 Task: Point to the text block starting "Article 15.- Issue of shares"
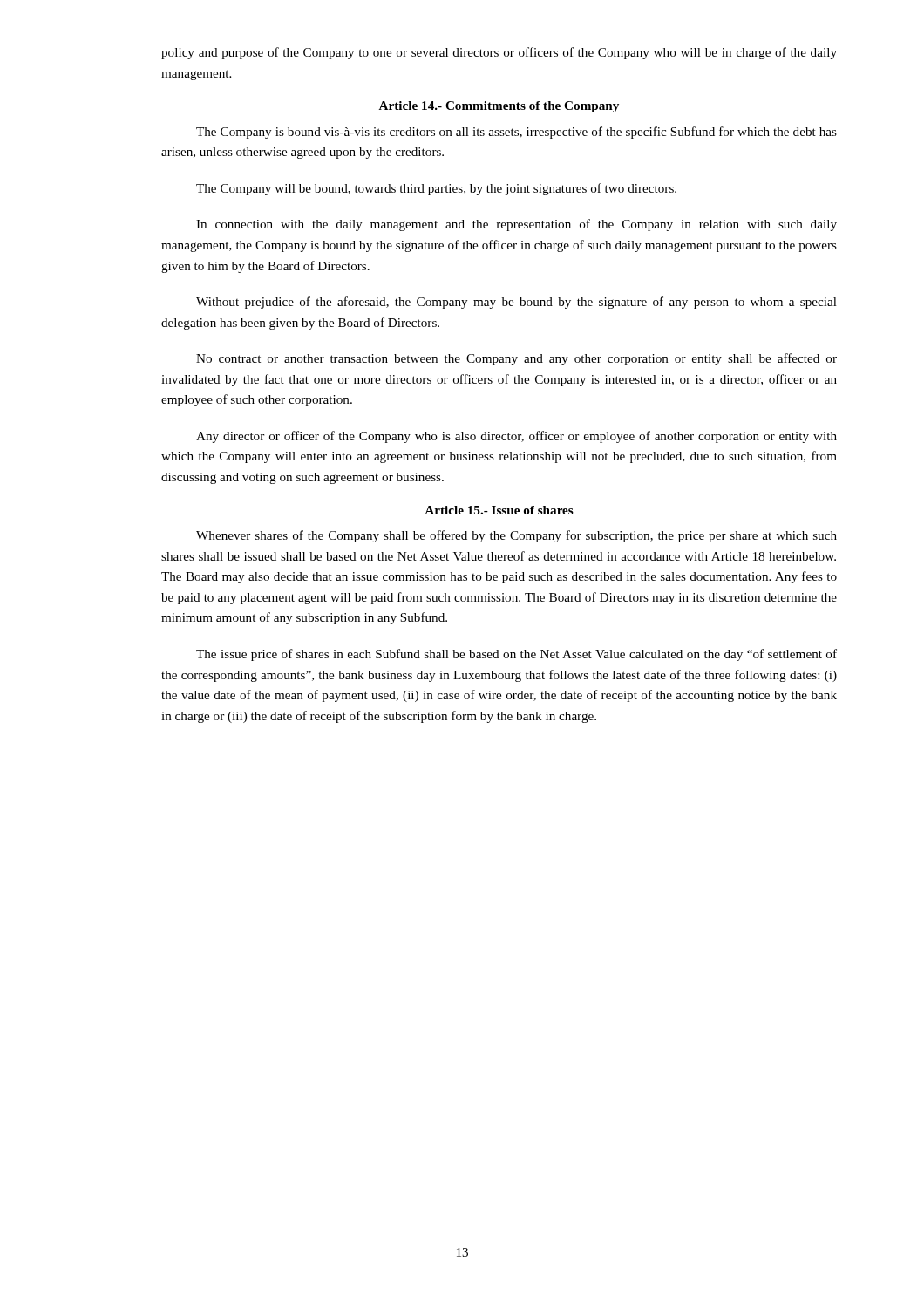(499, 510)
